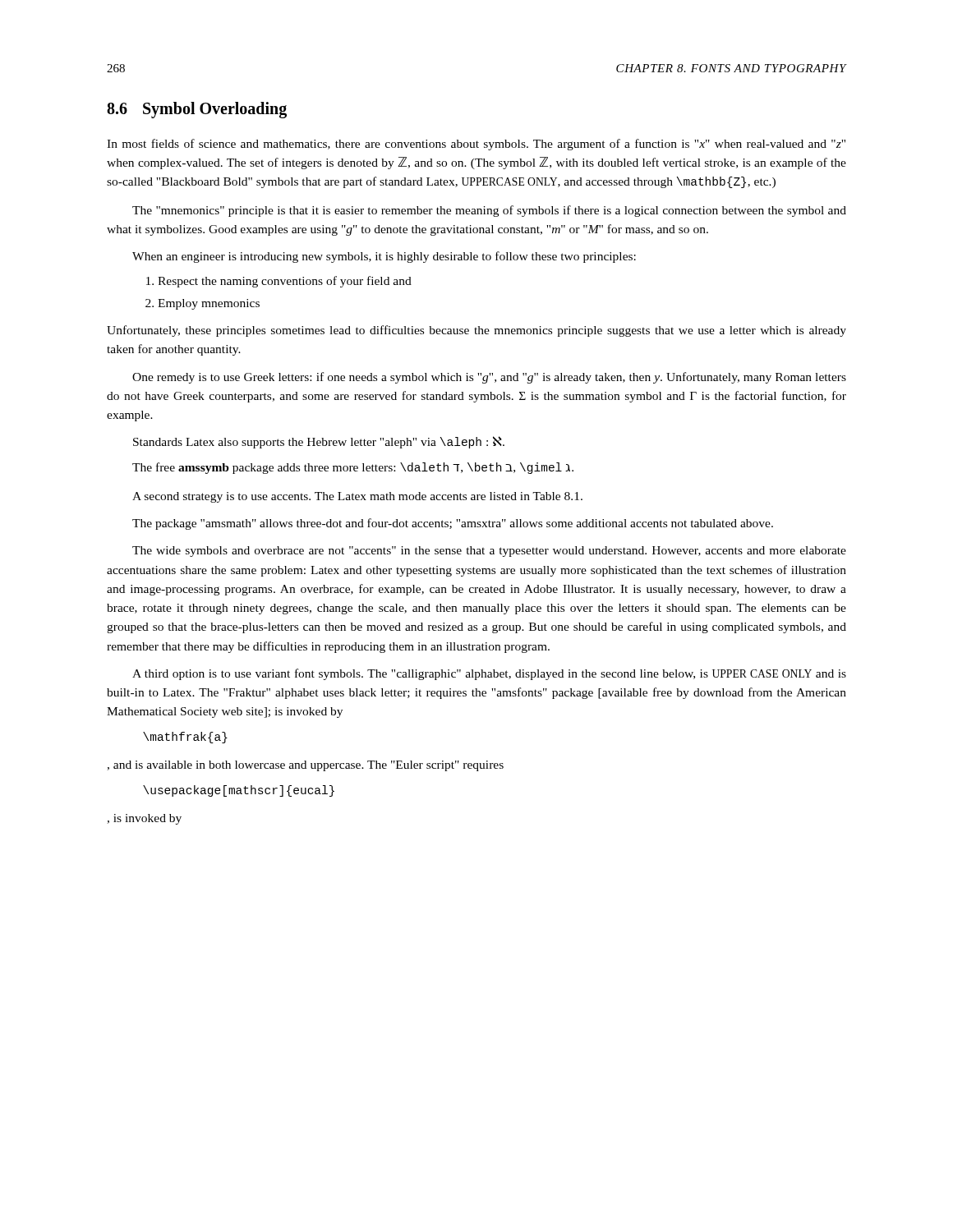Select the text block starting "A second strategy is to"
This screenshot has width=953, height=1232.
[358, 495]
